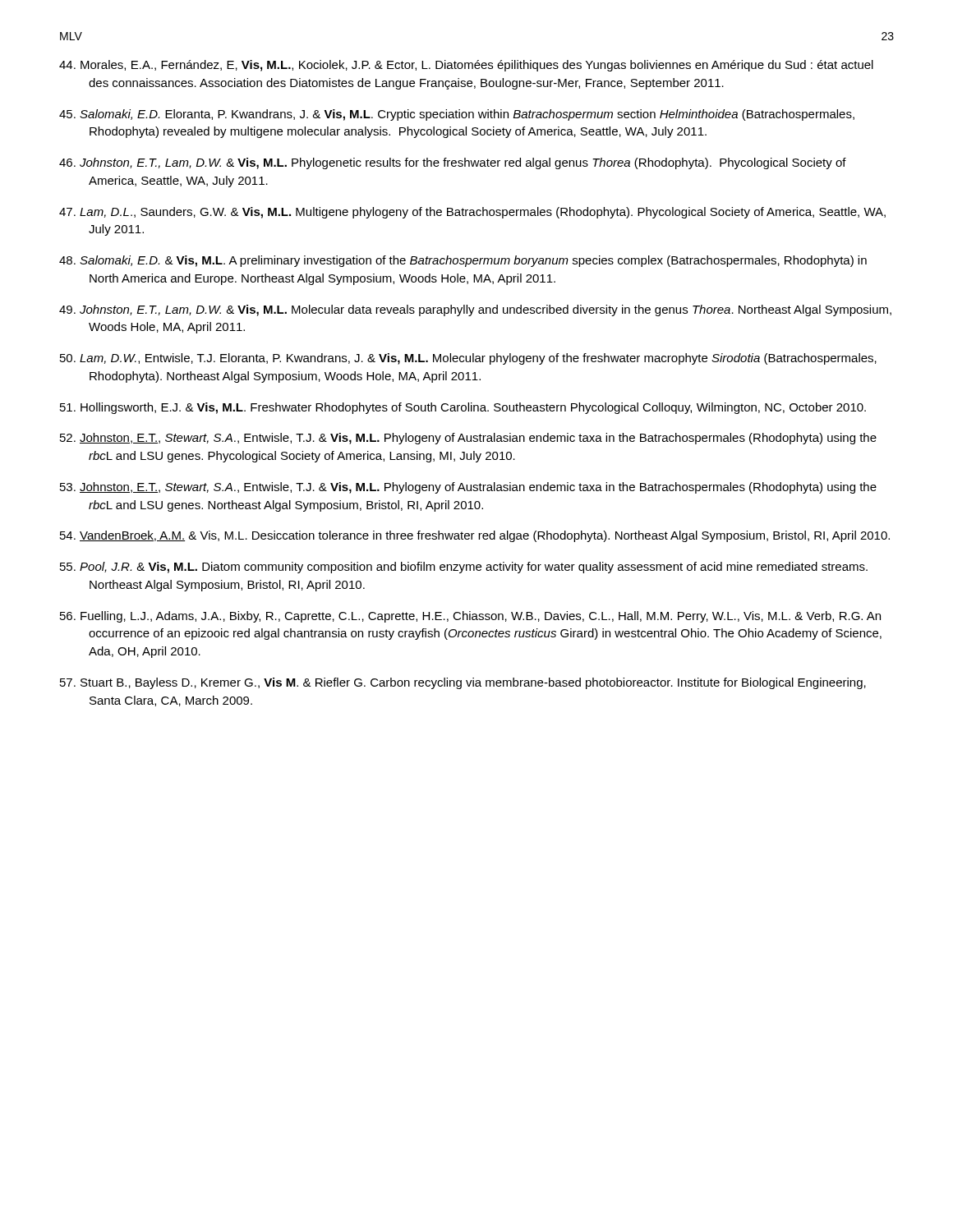This screenshot has width=953, height=1232.
Task: Locate the list item with the text "44. Morales, E.A., Fernández, E, Vis, M.L., Kociolek,"
Action: pyautogui.click(x=466, y=73)
